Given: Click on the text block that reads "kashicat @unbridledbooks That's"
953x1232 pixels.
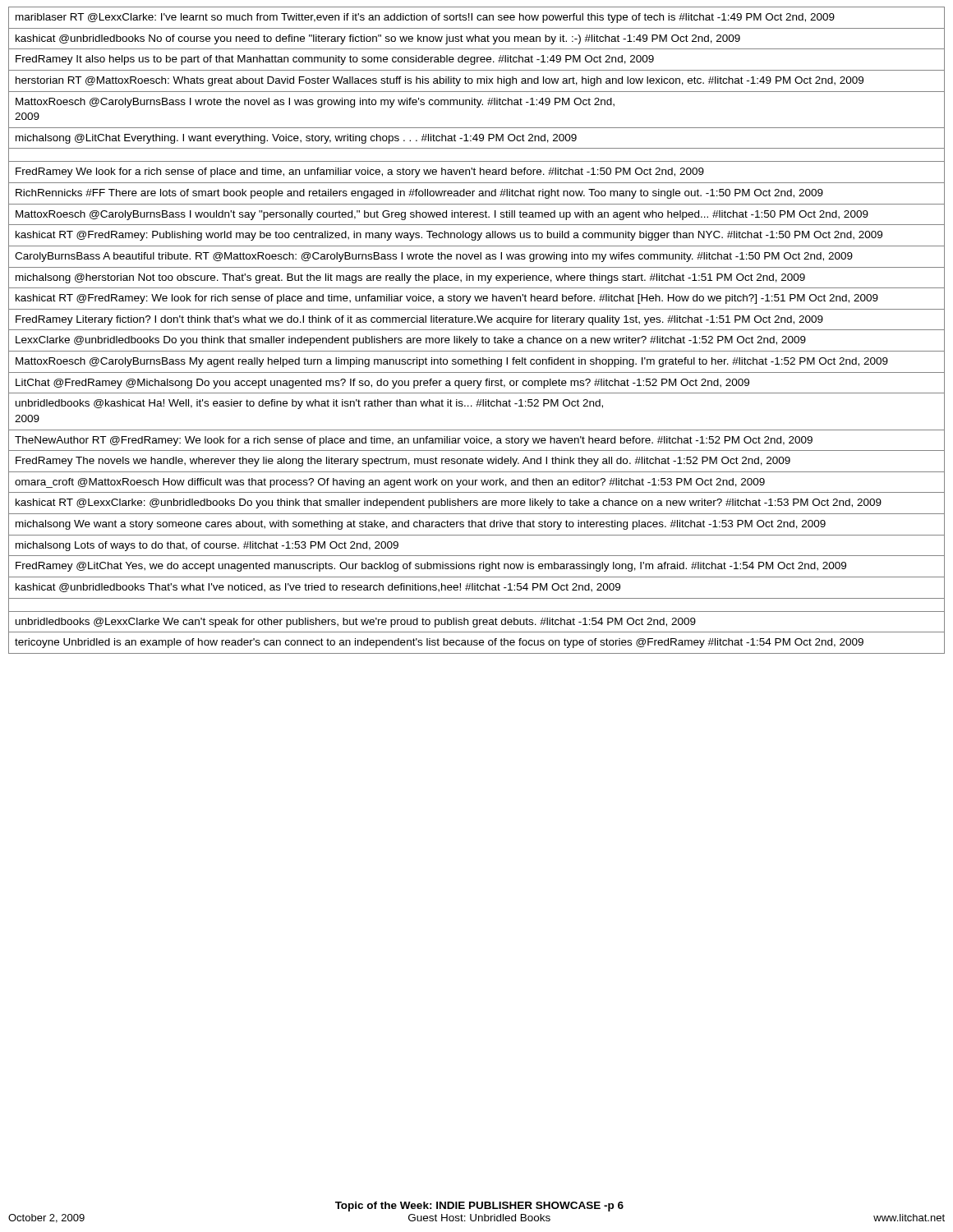Looking at the screenshot, I should point(318,587).
